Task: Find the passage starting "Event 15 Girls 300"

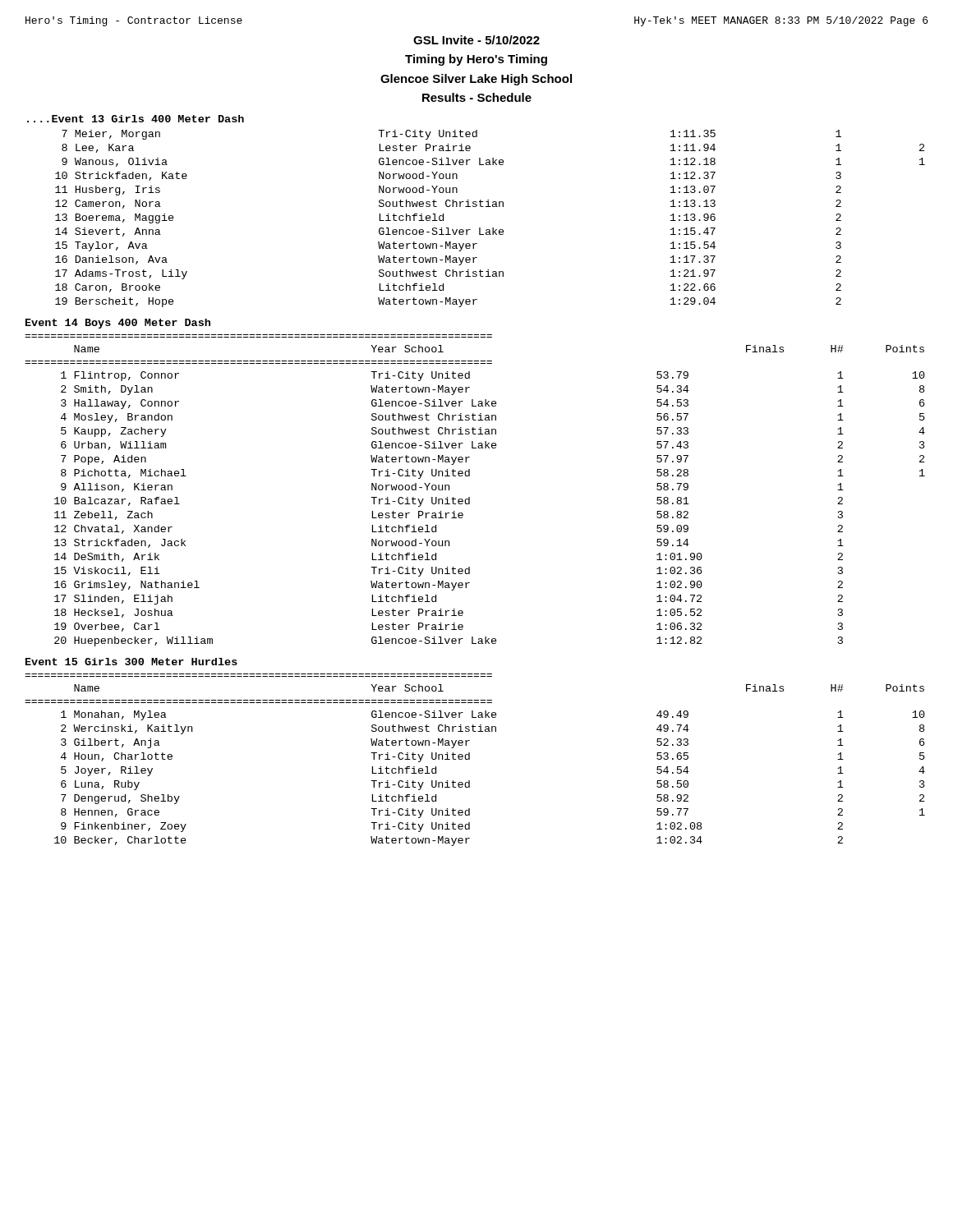Action: point(131,662)
